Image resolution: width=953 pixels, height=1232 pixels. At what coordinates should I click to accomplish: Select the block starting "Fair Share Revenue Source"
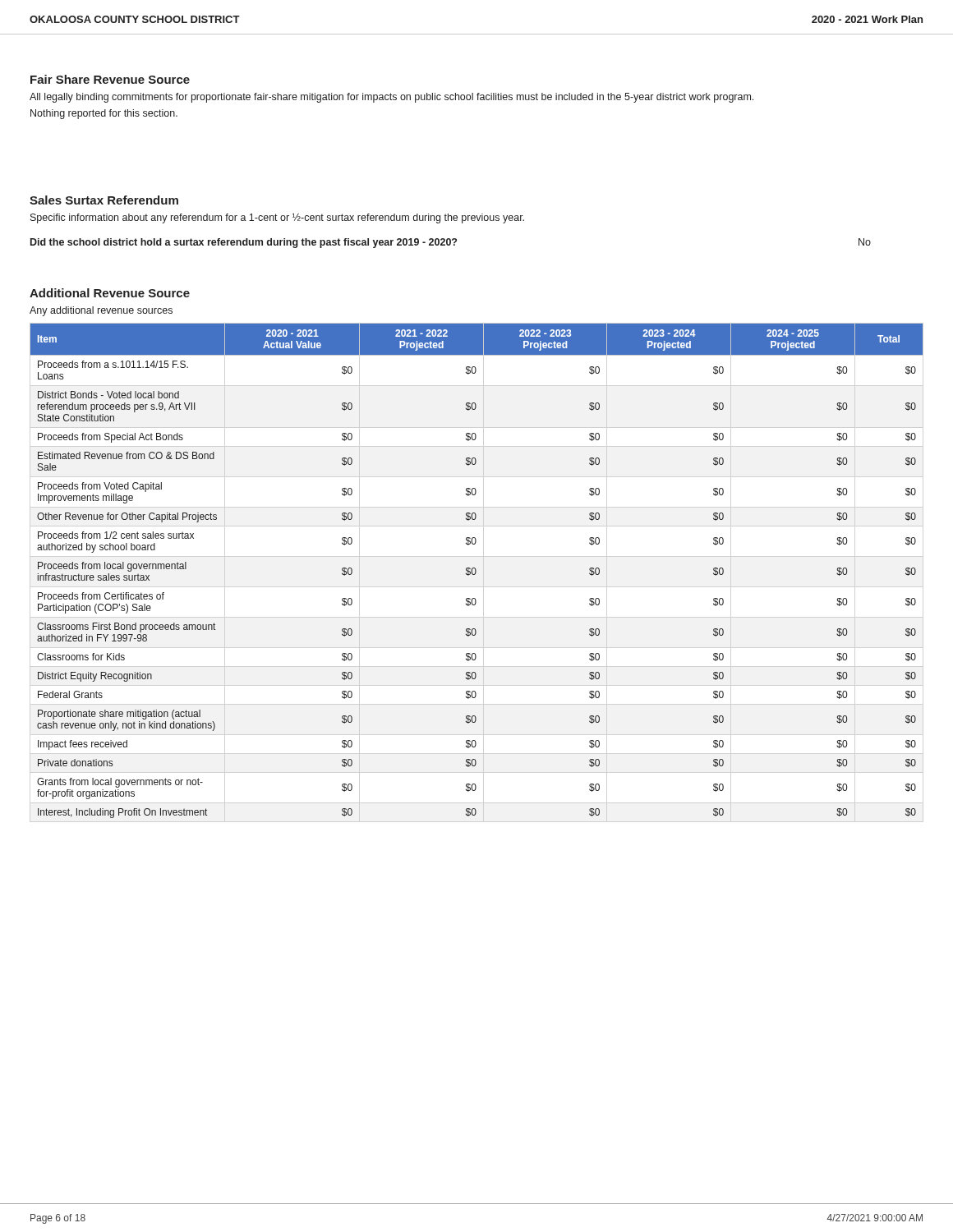110,79
